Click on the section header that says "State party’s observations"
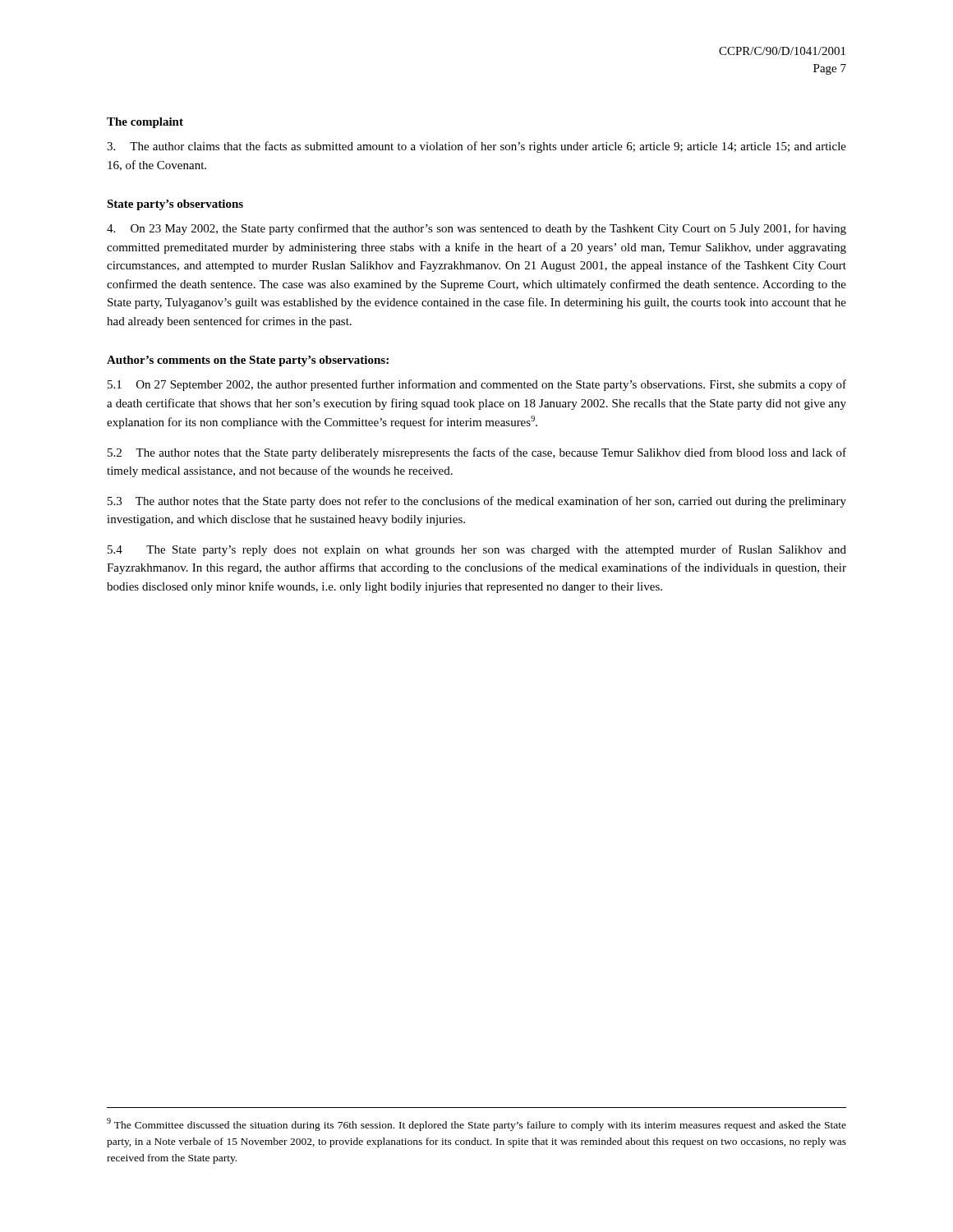Screen dimensions: 1232x953 coord(175,204)
